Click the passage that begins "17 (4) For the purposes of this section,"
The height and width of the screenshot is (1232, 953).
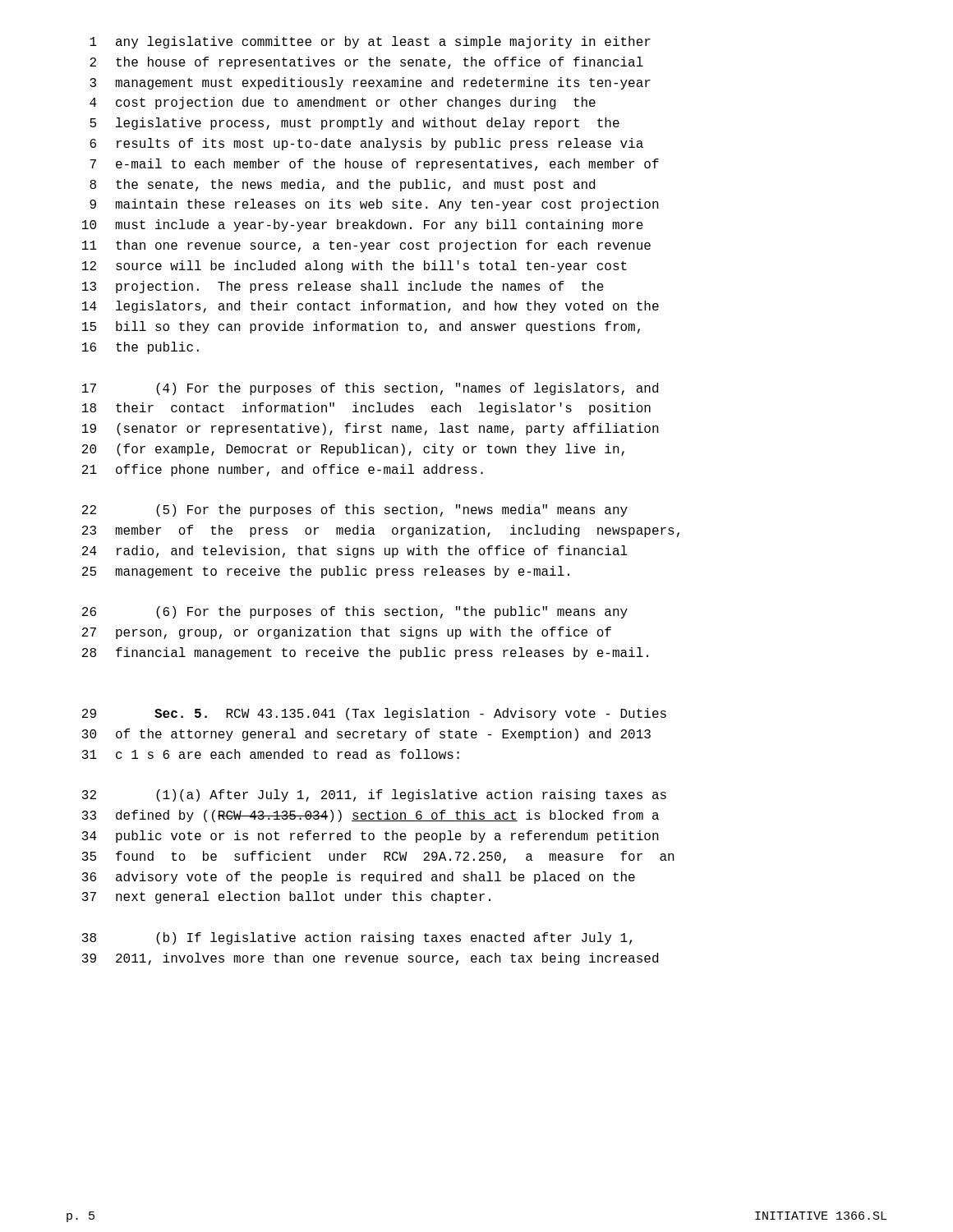coord(476,430)
